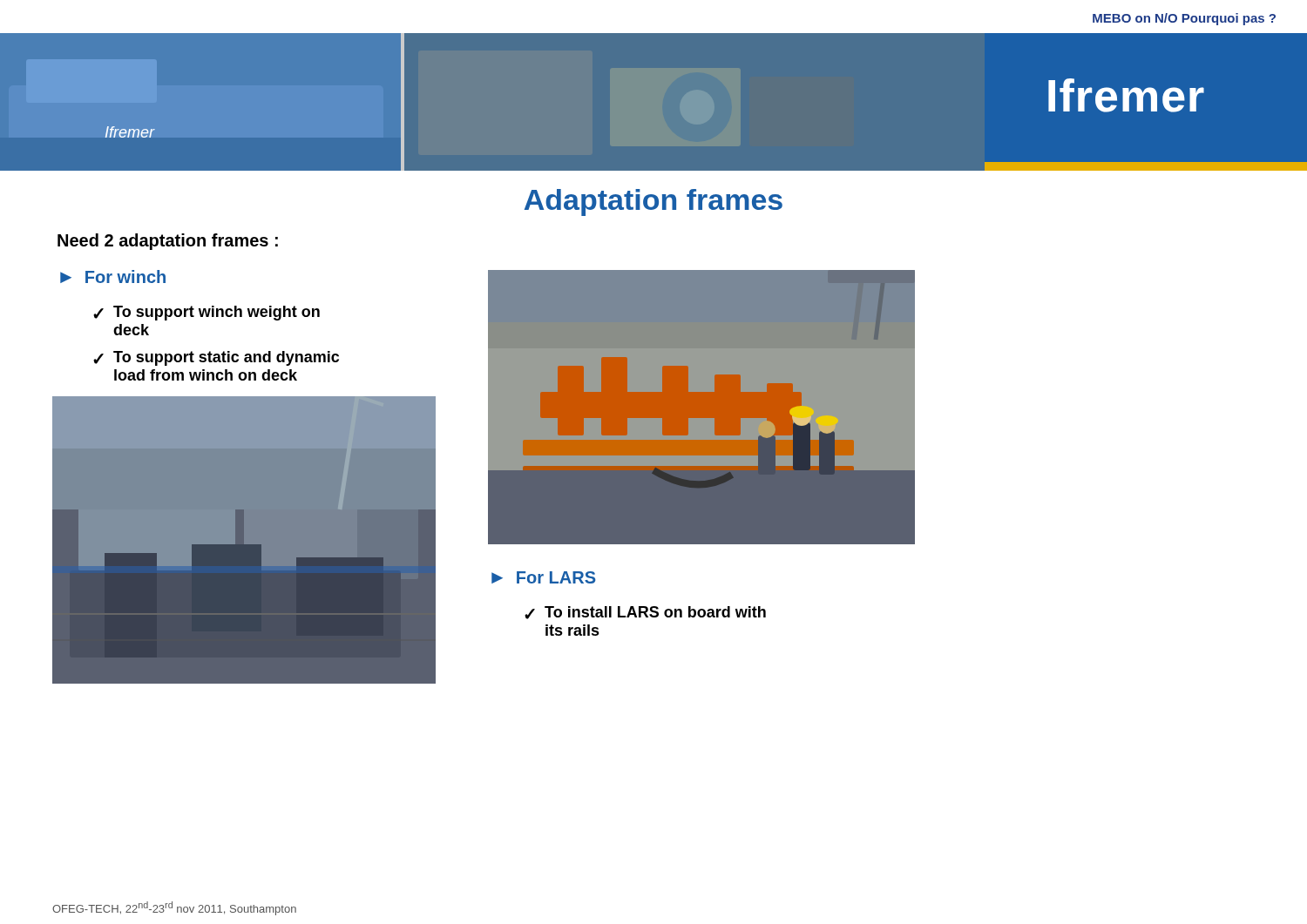The width and height of the screenshot is (1307, 924).
Task: Point to "Need 2 adaptation frames :"
Action: pos(168,240)
